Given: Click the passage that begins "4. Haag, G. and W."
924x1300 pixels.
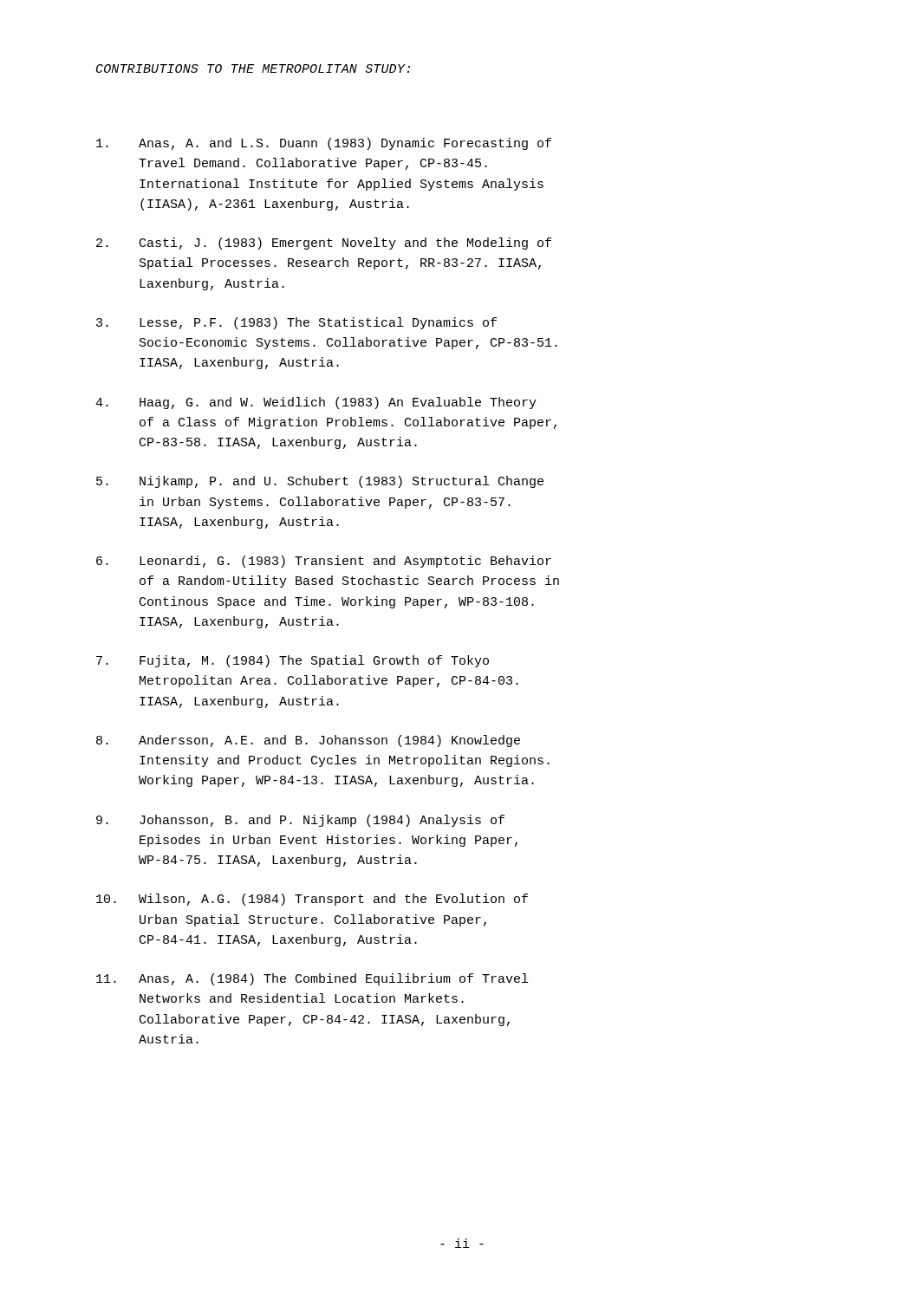Looking at the screenshot, I should [475, 423].
